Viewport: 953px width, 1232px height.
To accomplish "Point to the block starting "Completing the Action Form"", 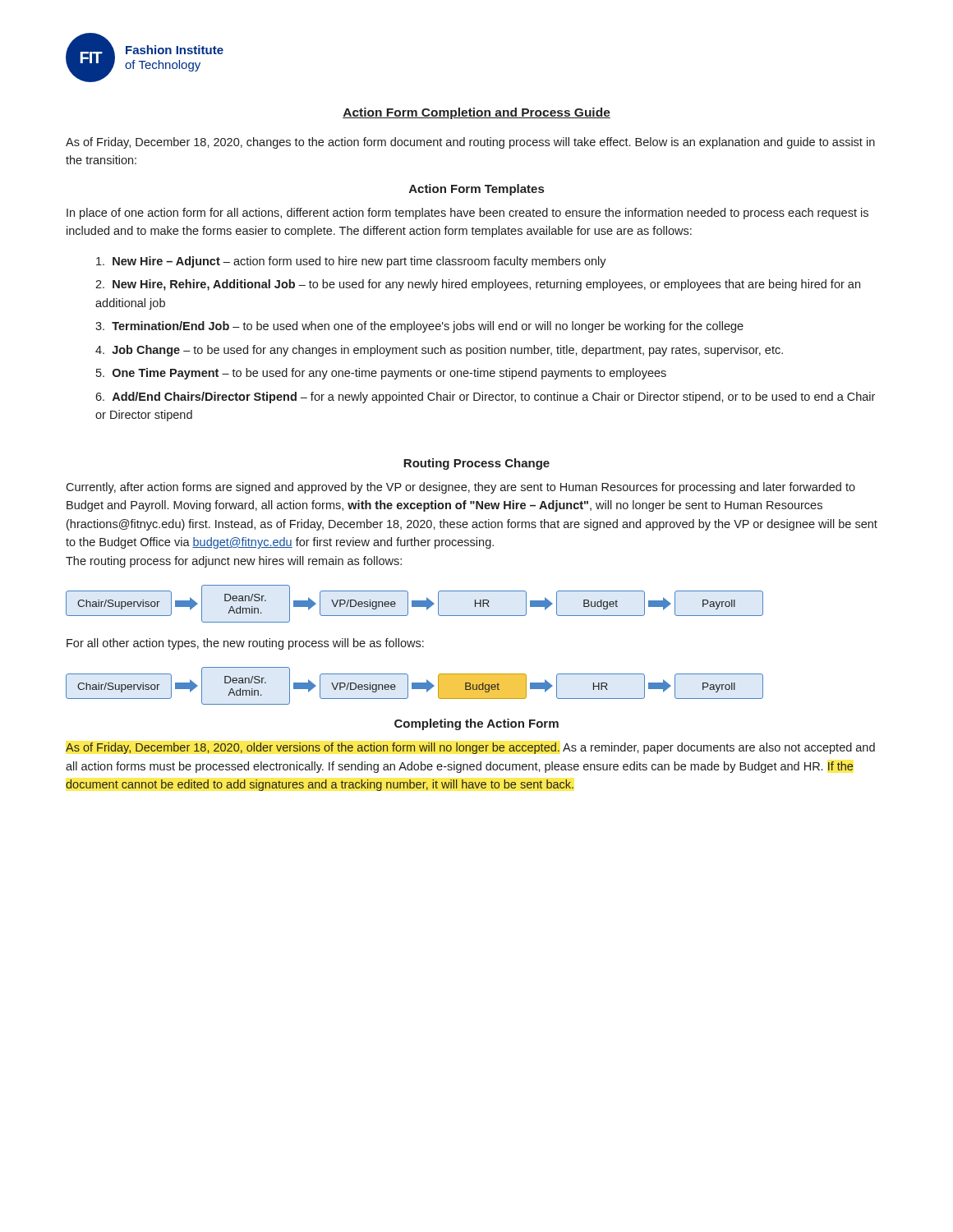I will coord(476,724).
